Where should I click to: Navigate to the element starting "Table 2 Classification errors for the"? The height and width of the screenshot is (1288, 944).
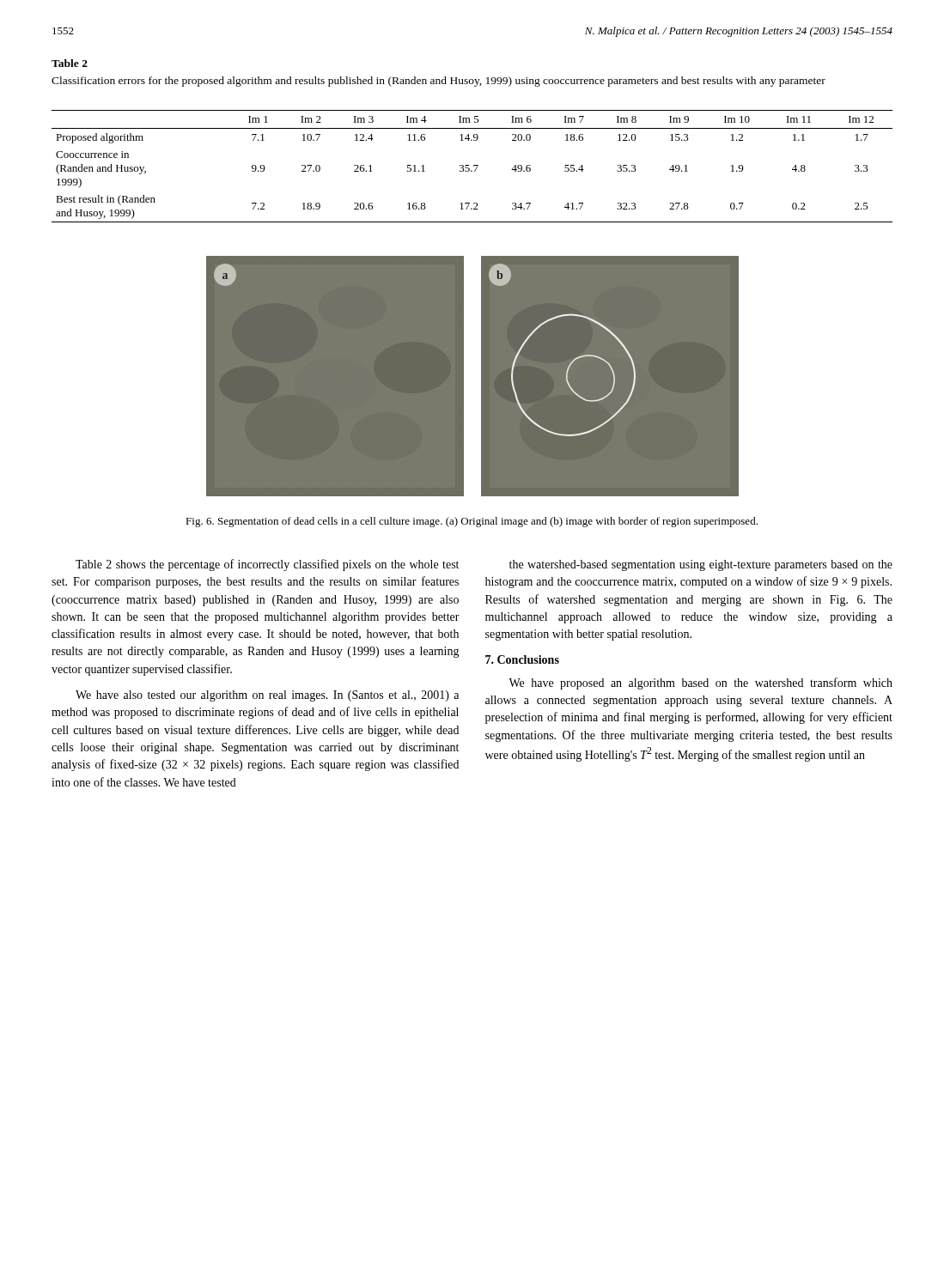point(438,72)
